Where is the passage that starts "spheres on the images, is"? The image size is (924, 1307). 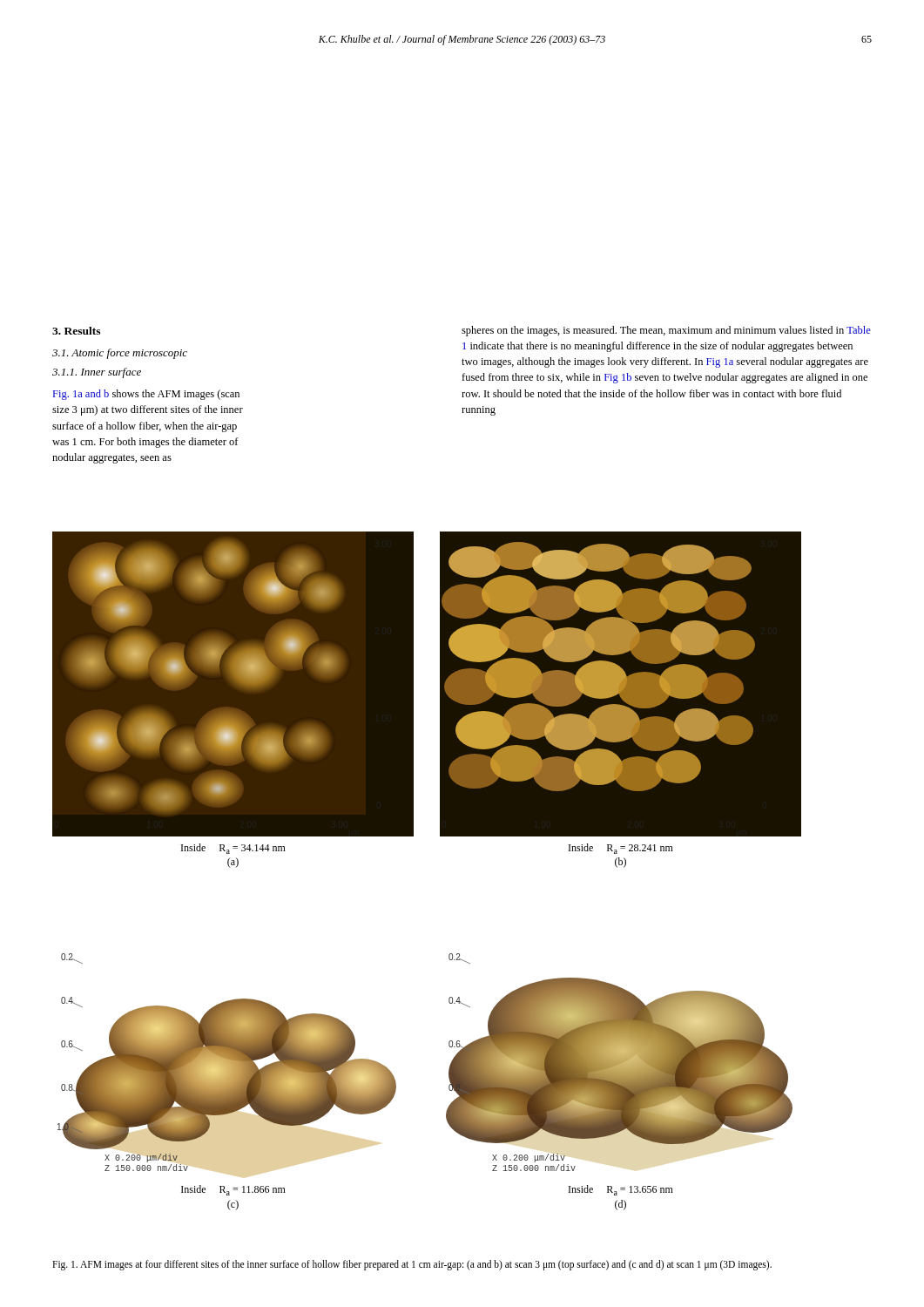pyautogui.click(x=666, y=370)
